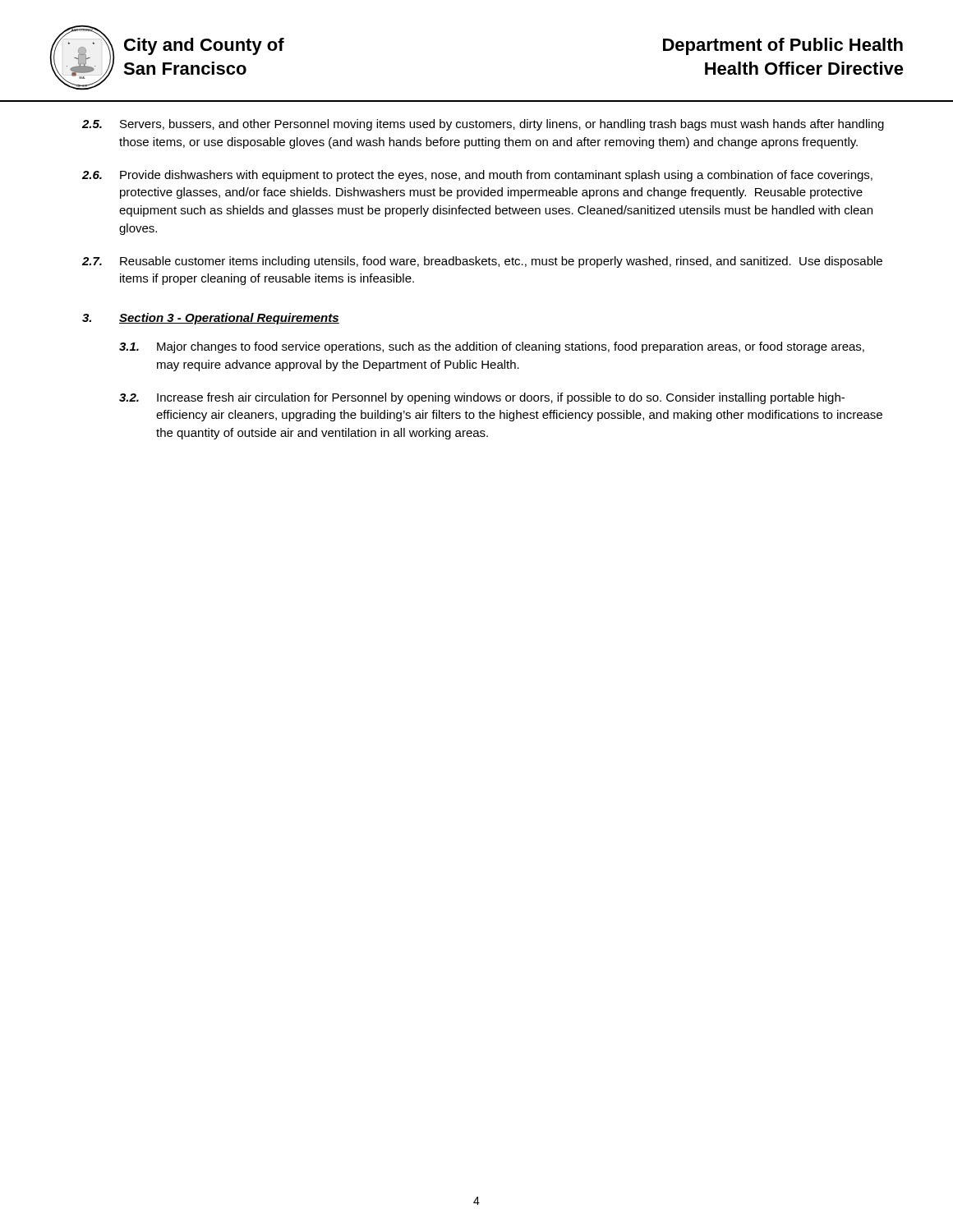Select the list item with the text "3.2. Increase fresh air circulation for Personnel by"
This screenshot has height=1232, width=953.
tap(503, 415)
